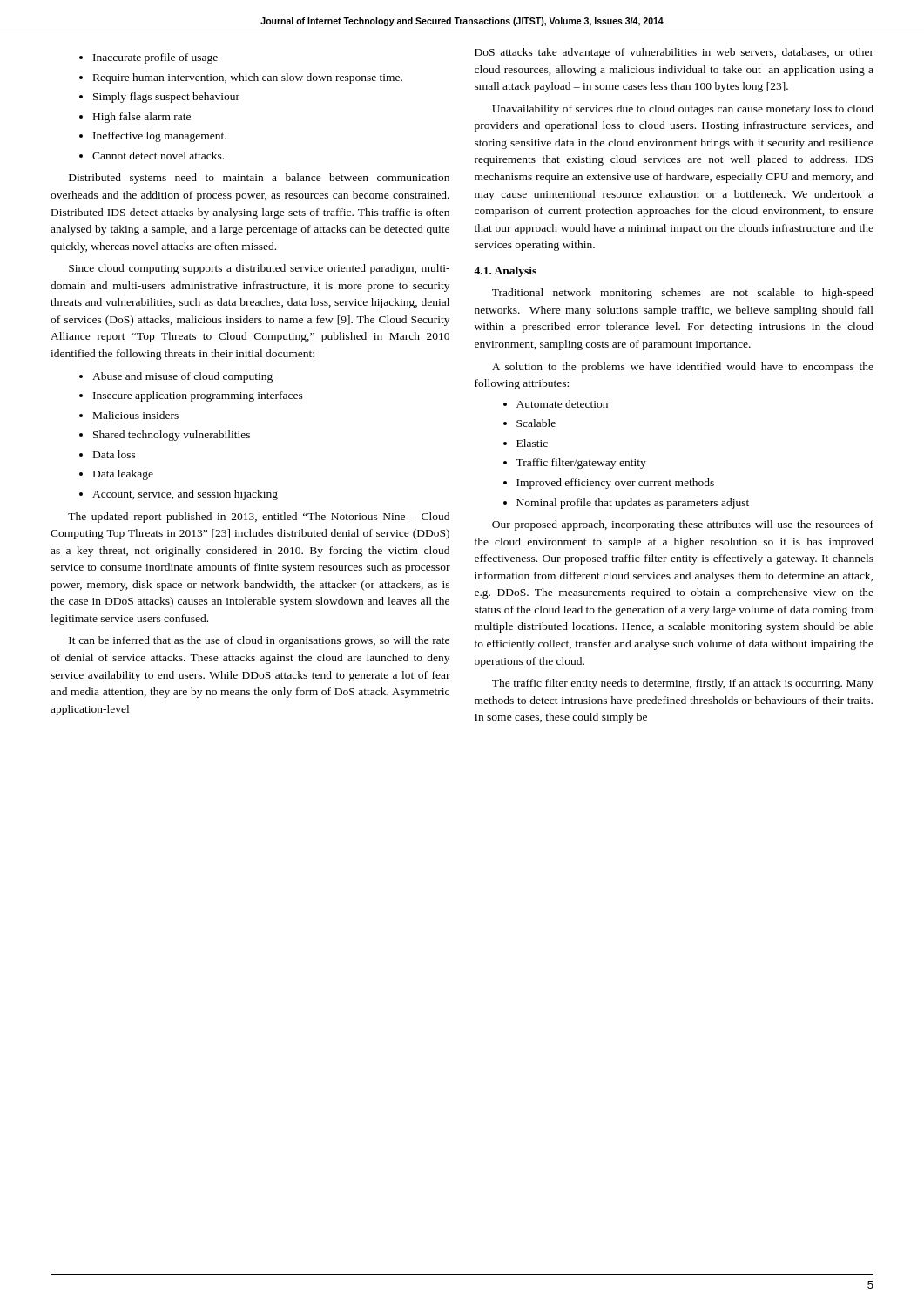Locate the block of text that opens with "Require human intervention, which"
The image size is (924, 1307).
(x=248, y=77)
